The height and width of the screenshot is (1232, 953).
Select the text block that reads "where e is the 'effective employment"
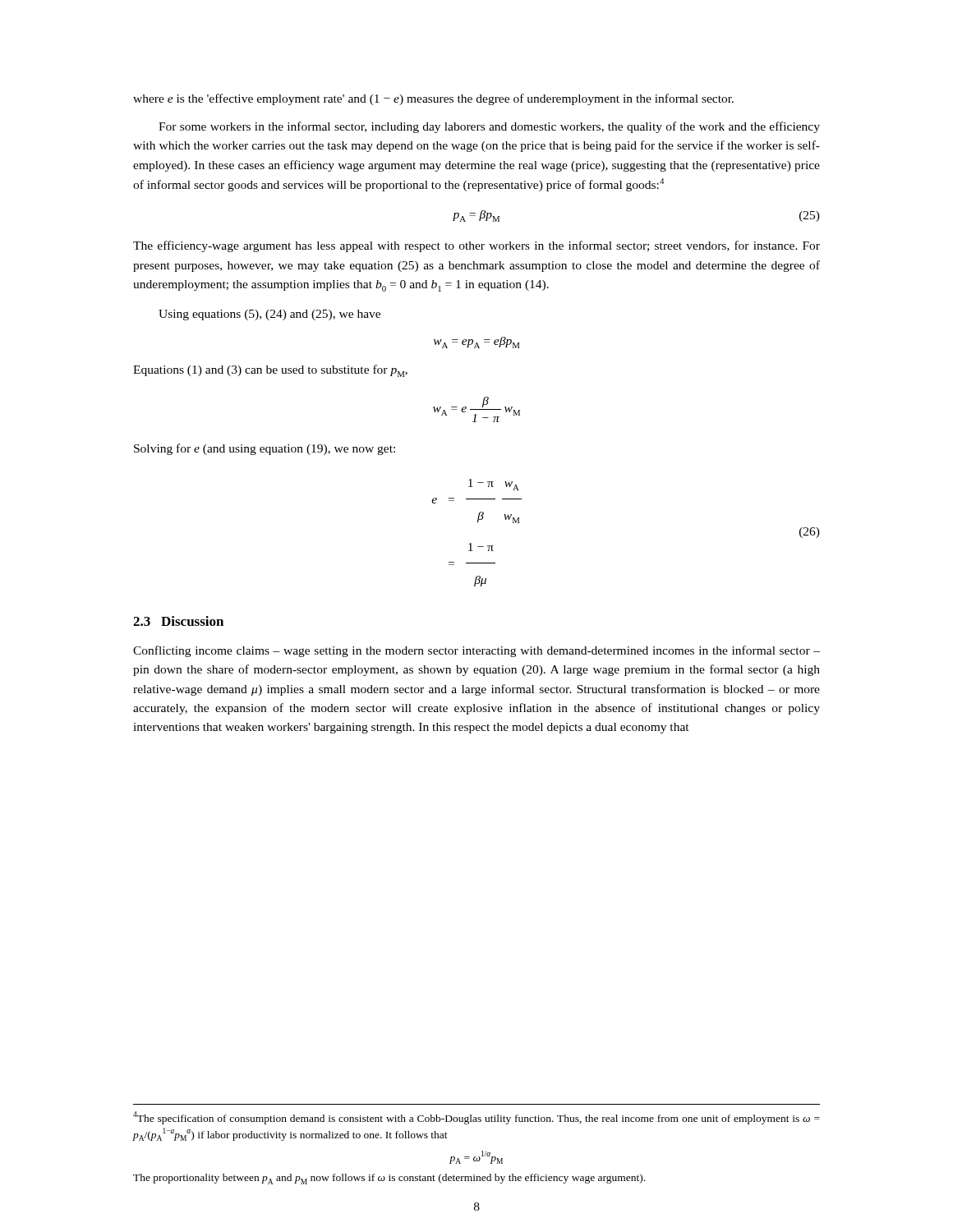click(x=476, y=98)
